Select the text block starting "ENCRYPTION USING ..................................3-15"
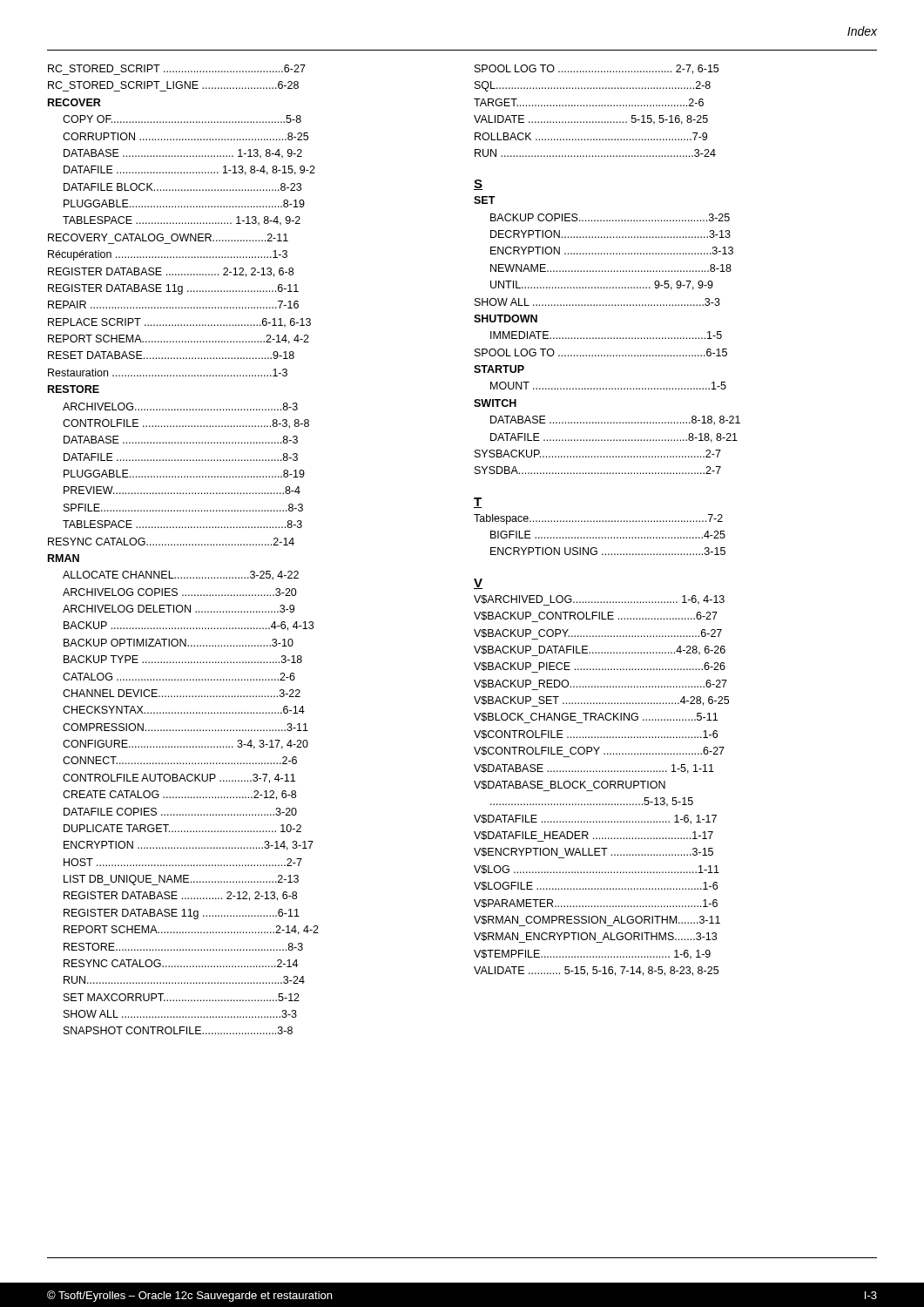 pyautogui.click(x=608, y=552)
